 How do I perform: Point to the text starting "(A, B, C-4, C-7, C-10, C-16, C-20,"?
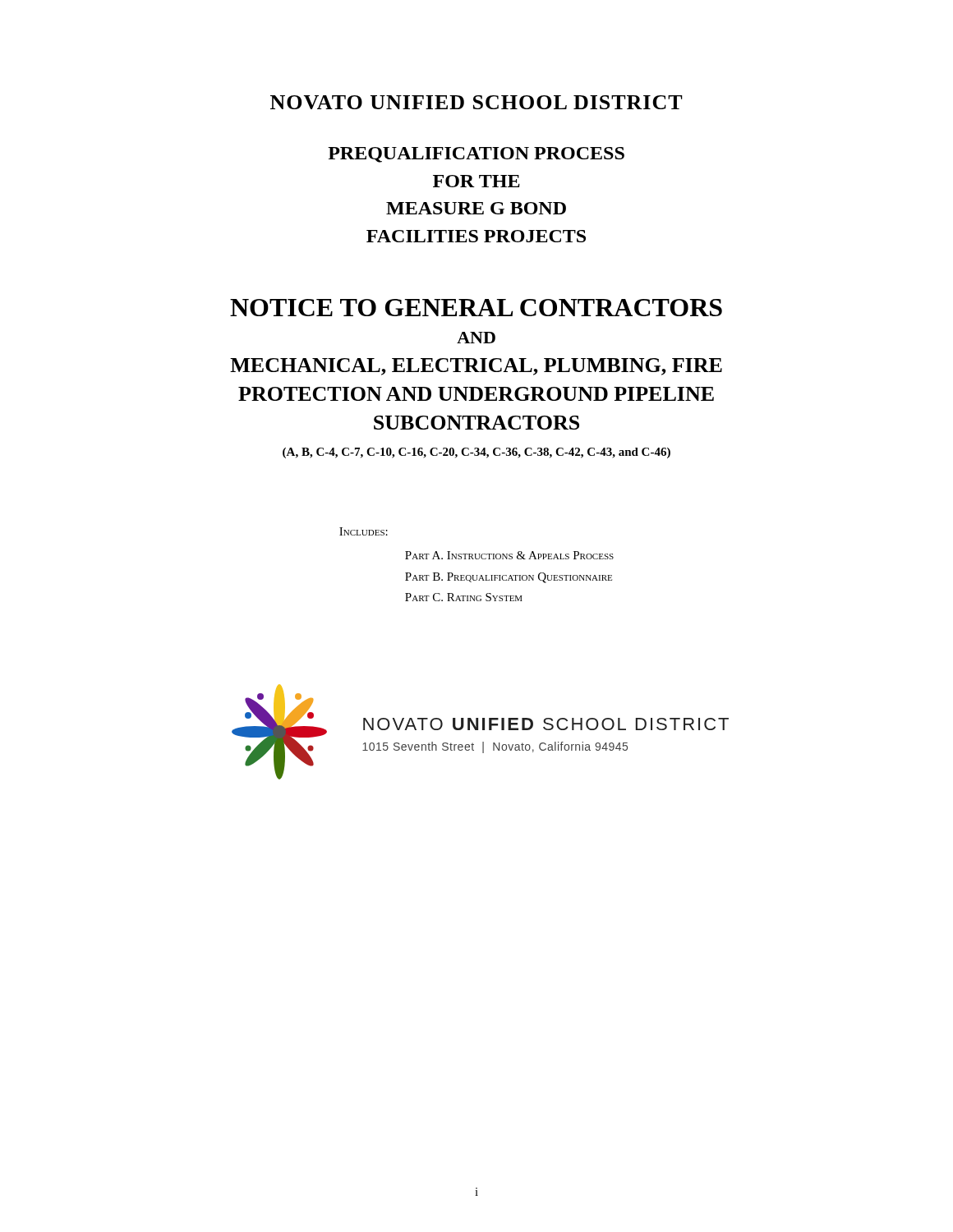(x=476, y=452)
